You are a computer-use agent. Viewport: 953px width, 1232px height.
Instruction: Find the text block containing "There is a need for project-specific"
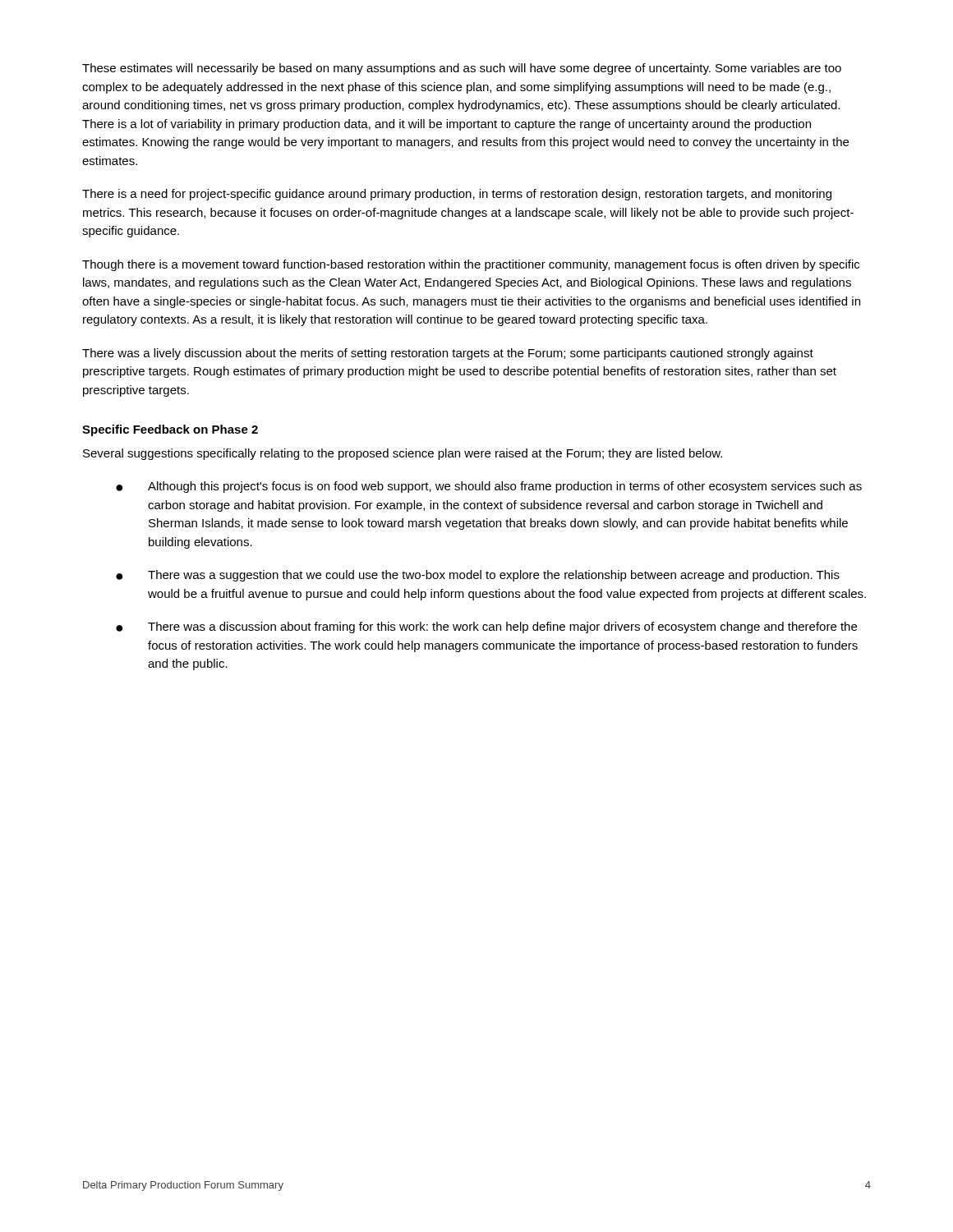pyautogui.click(x=468, y=212)
